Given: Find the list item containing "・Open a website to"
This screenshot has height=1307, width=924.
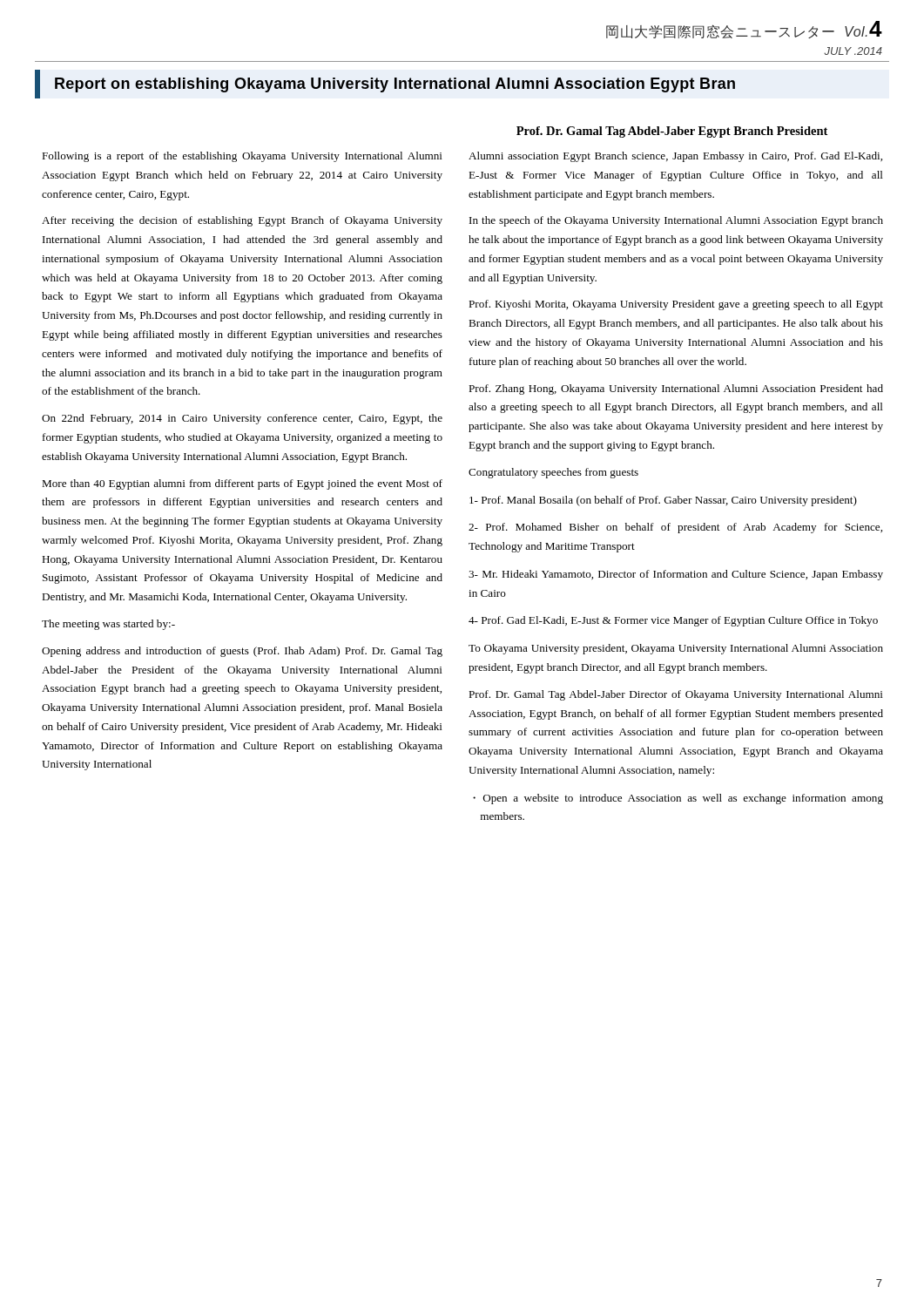Looking at the screenshot, I should tap(676, 807).
